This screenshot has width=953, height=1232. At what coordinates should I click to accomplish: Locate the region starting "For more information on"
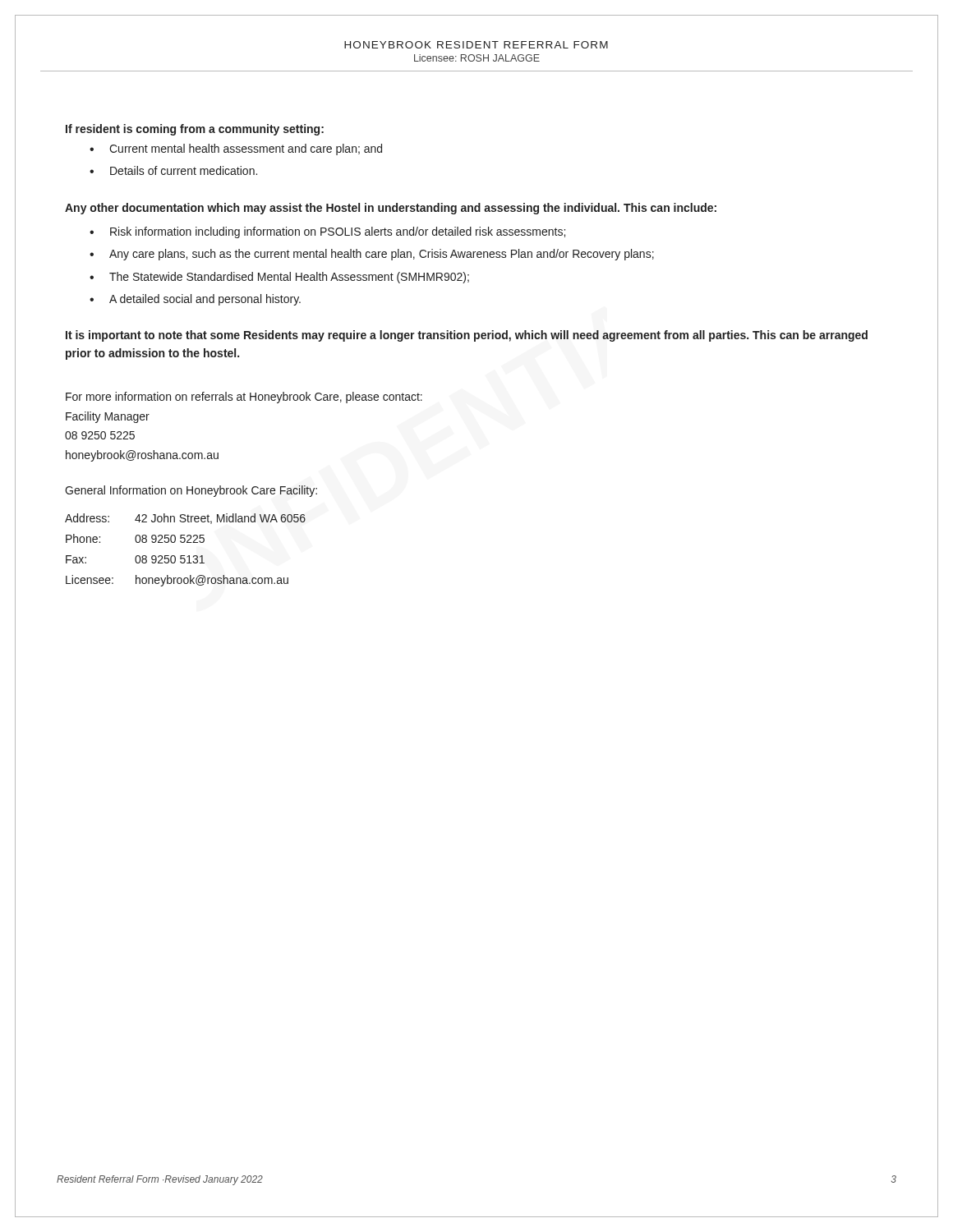[x=244, y=398]
